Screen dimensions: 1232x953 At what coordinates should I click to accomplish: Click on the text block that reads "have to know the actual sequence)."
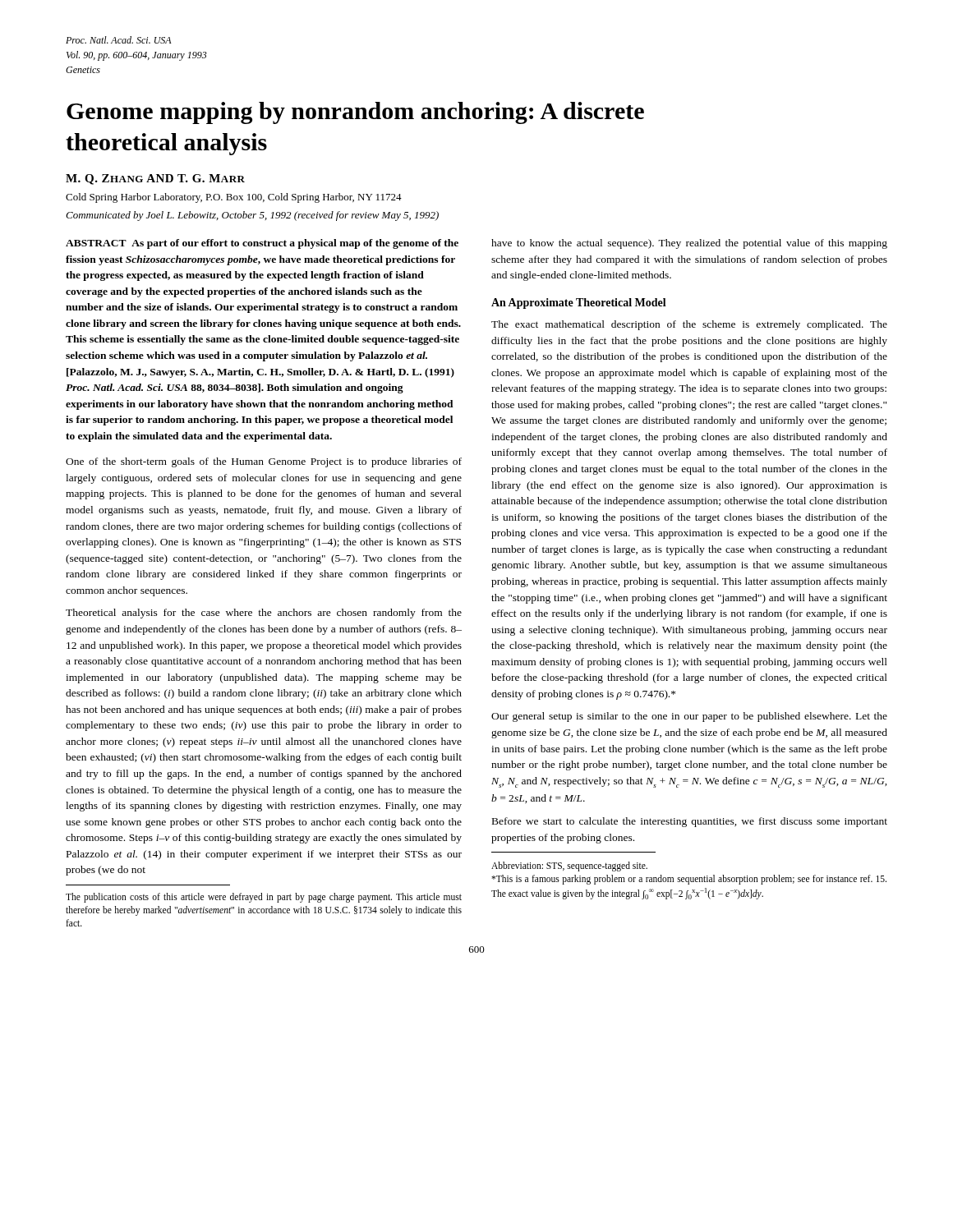(689, 259)
